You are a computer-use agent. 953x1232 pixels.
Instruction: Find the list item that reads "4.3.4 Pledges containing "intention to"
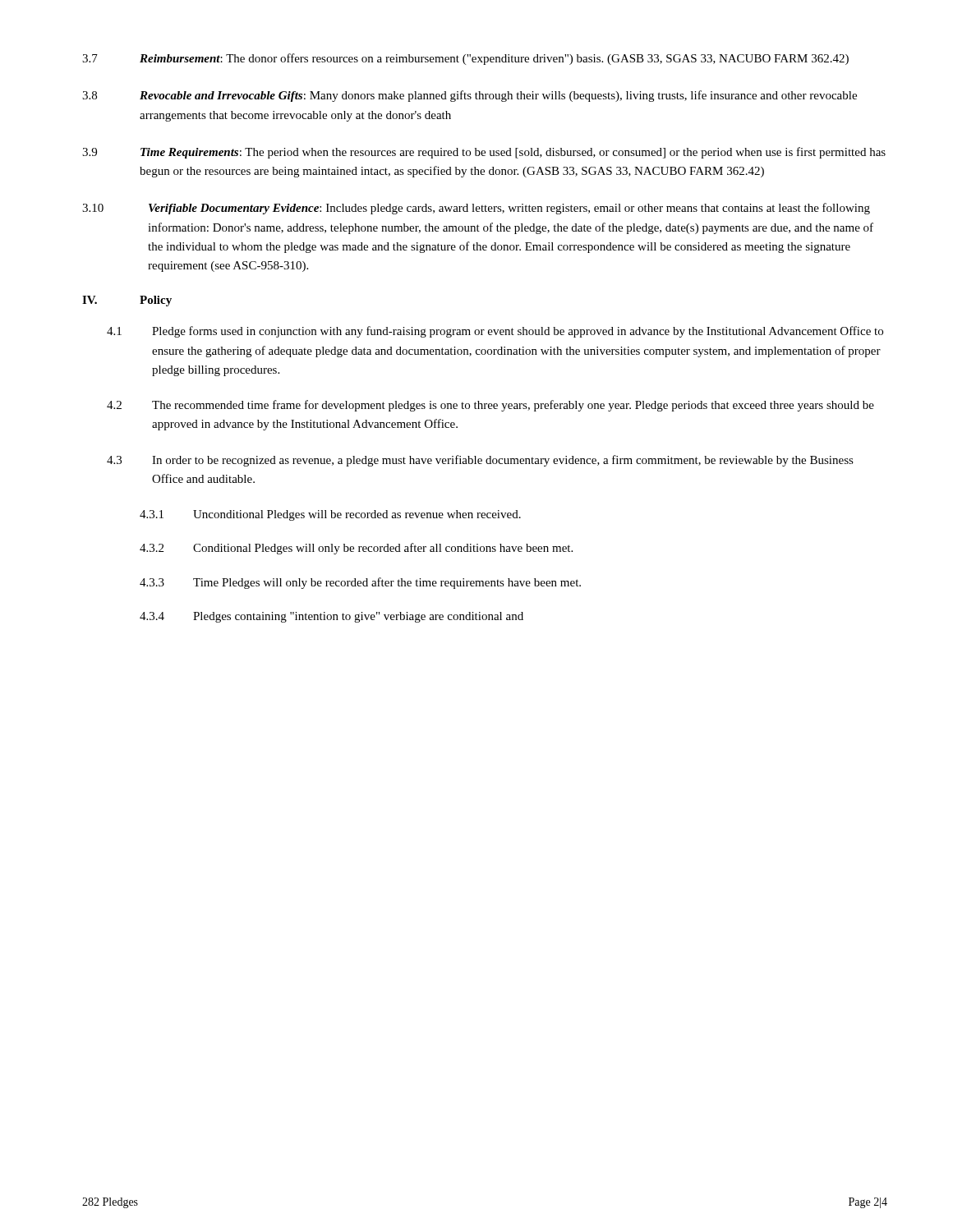(x=513, y=616)
